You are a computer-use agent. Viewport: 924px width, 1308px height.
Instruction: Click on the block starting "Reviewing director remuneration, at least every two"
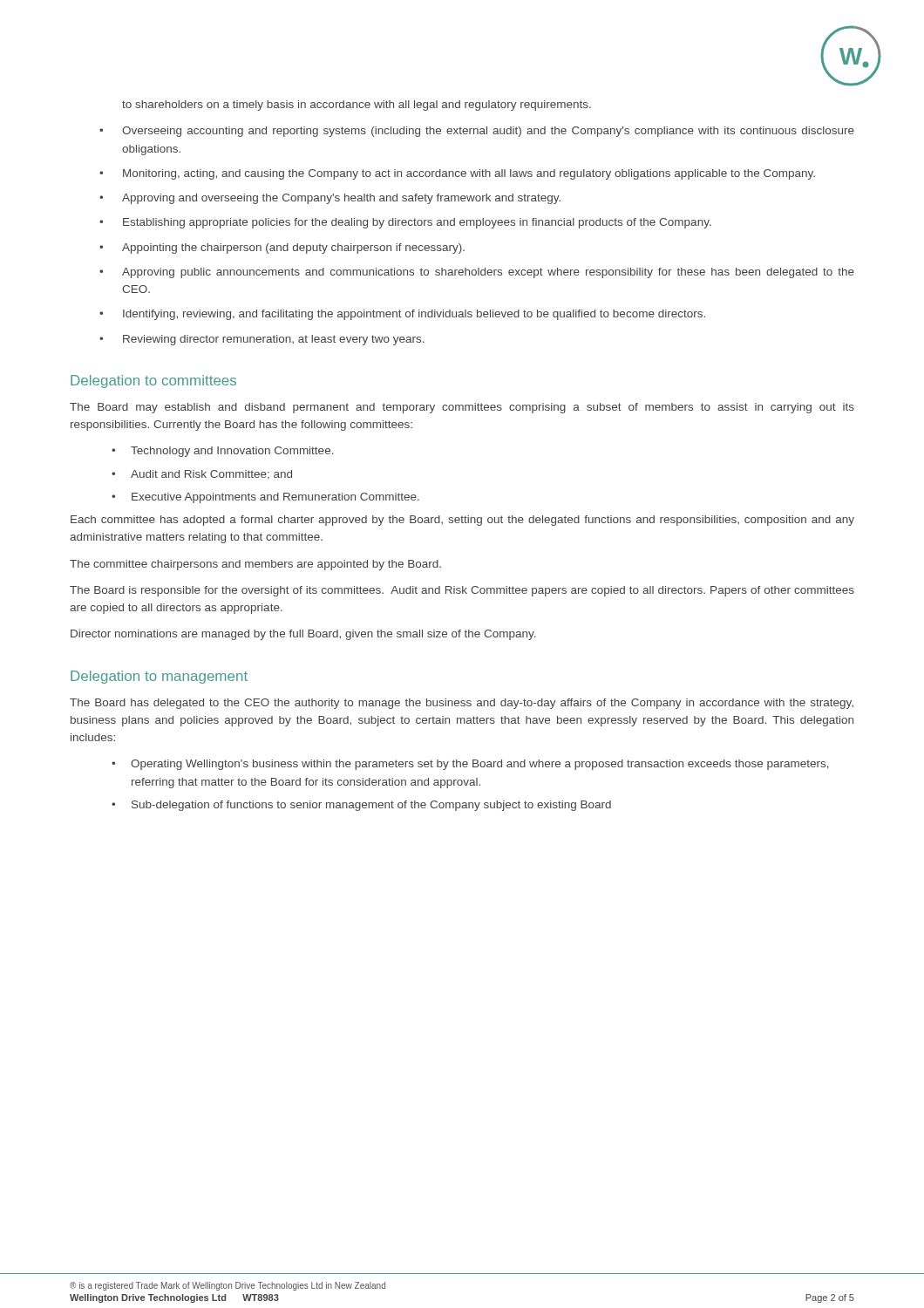(x=273, y=338)
